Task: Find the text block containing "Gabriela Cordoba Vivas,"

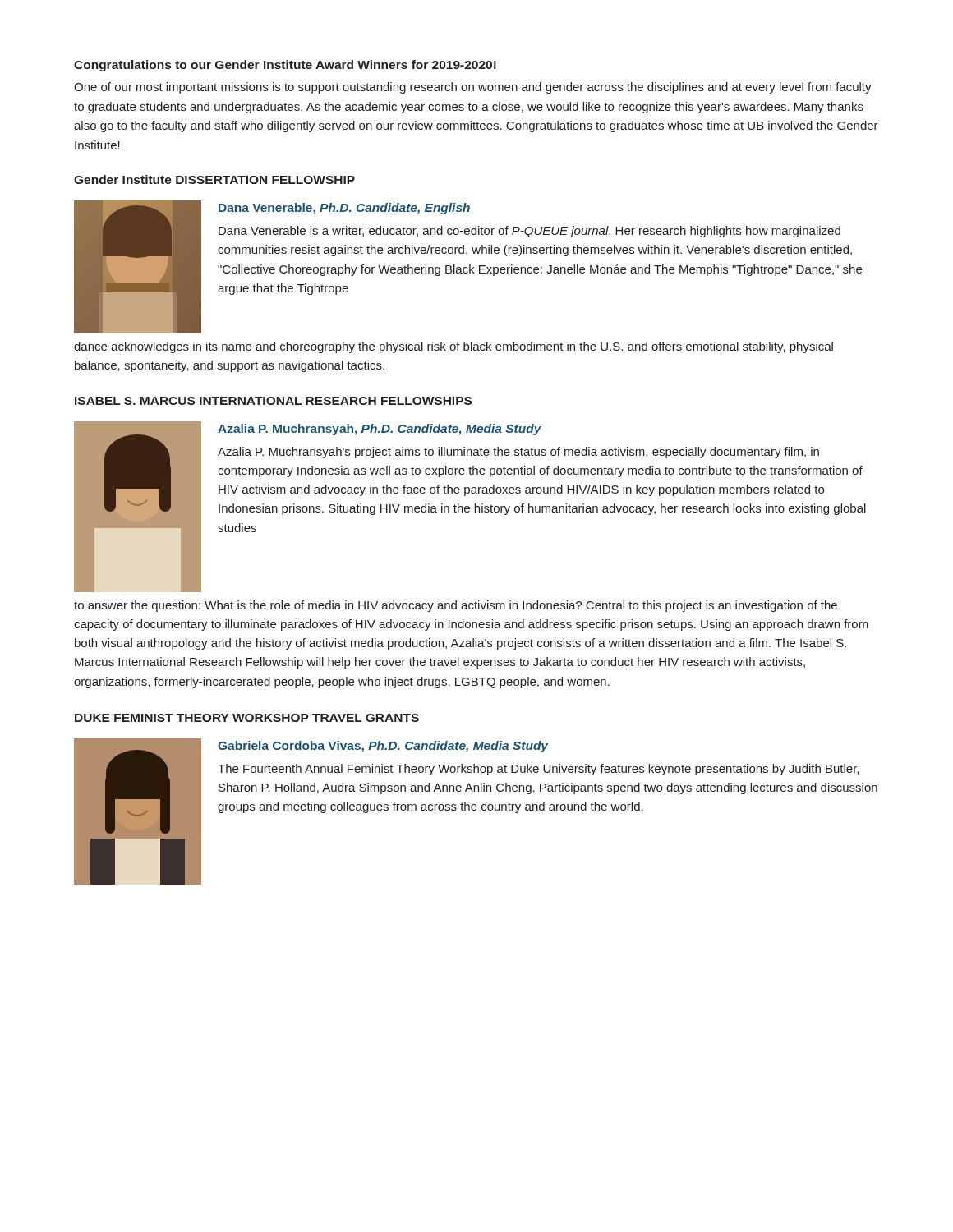Action: pos(383,745)
